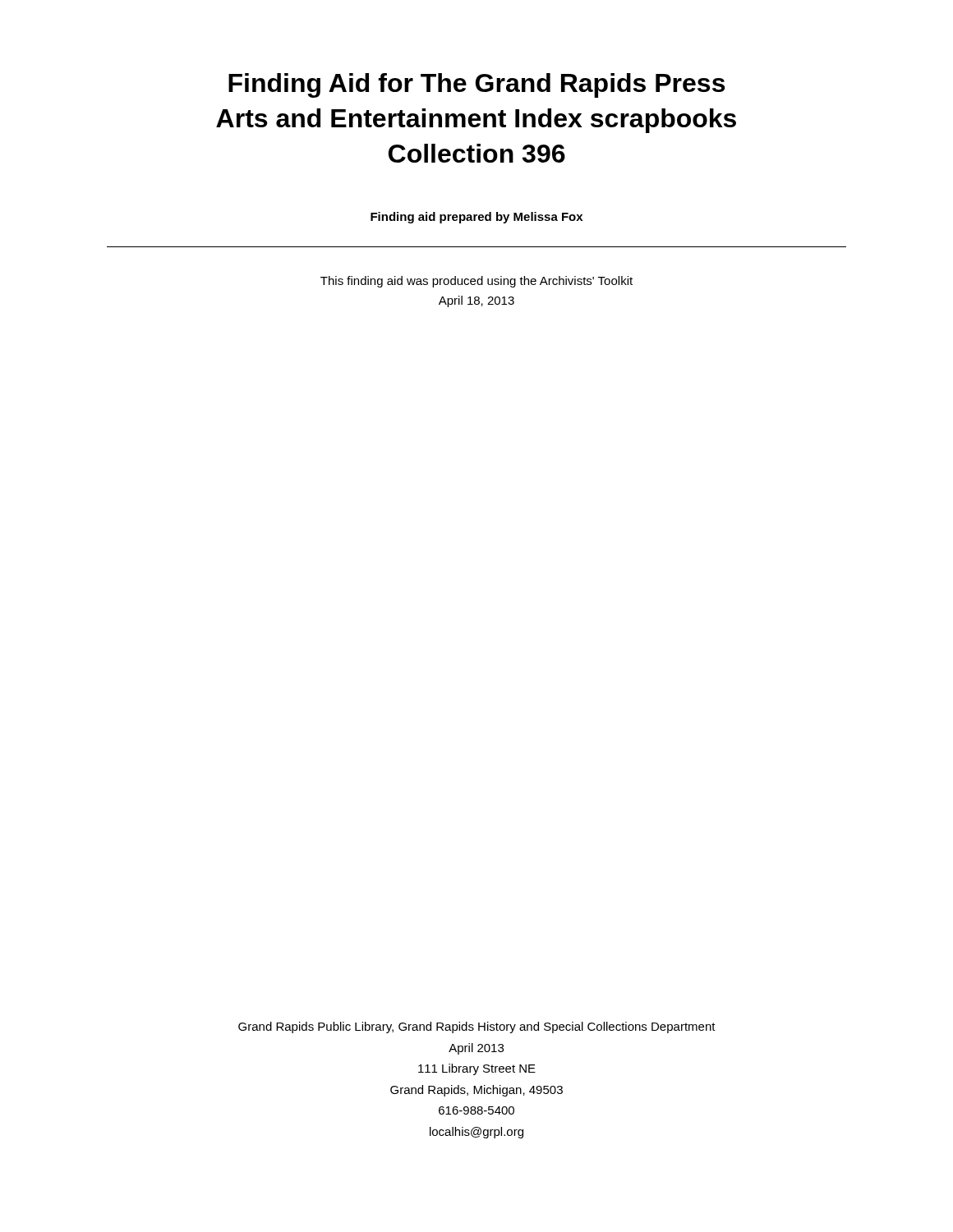Locate the passage starting "Finding aid prepared by Melissa Fox"
Screen dimensions: 1232x953
[x=476, y=216]
